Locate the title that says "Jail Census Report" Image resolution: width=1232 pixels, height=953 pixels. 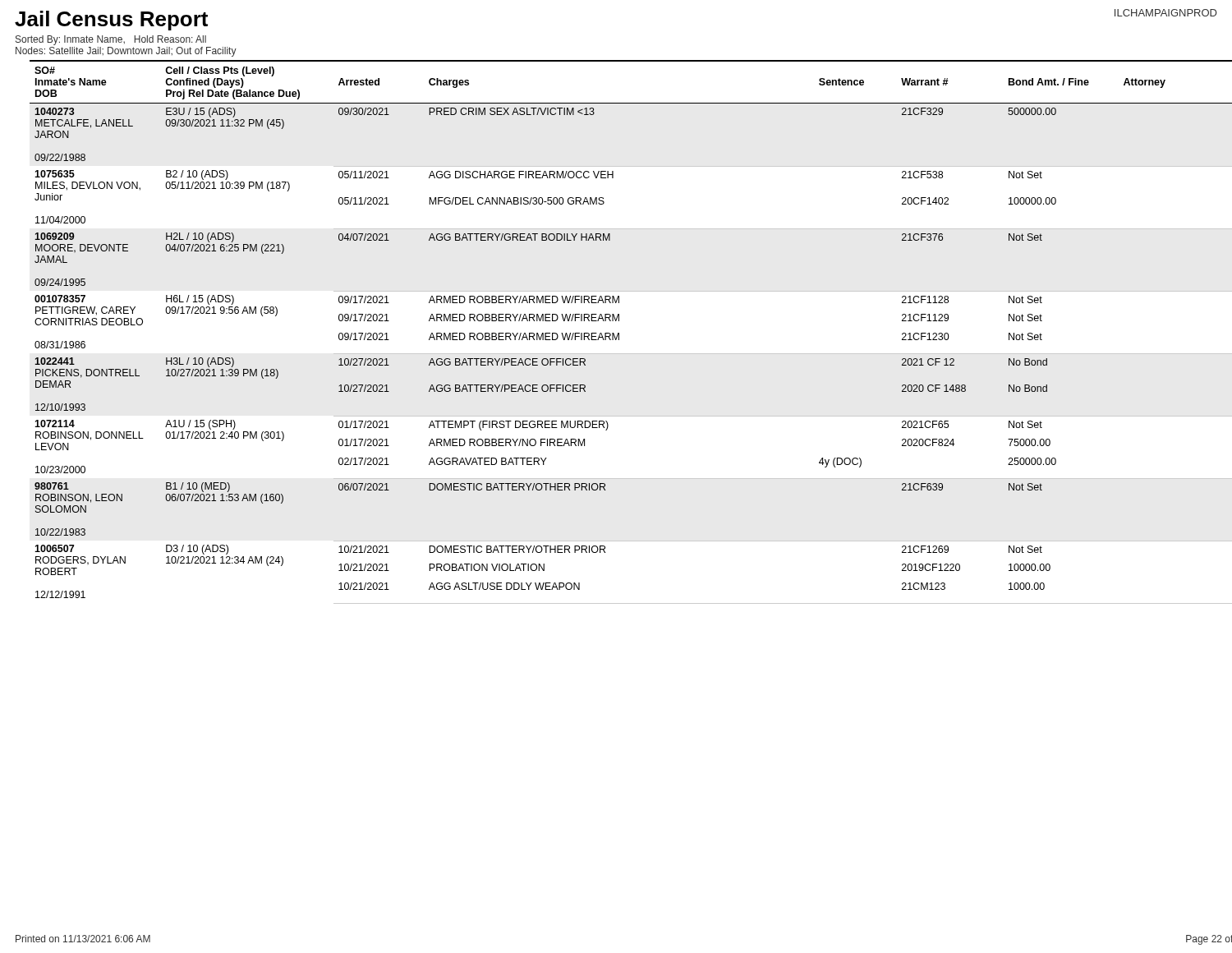[111, 19]
